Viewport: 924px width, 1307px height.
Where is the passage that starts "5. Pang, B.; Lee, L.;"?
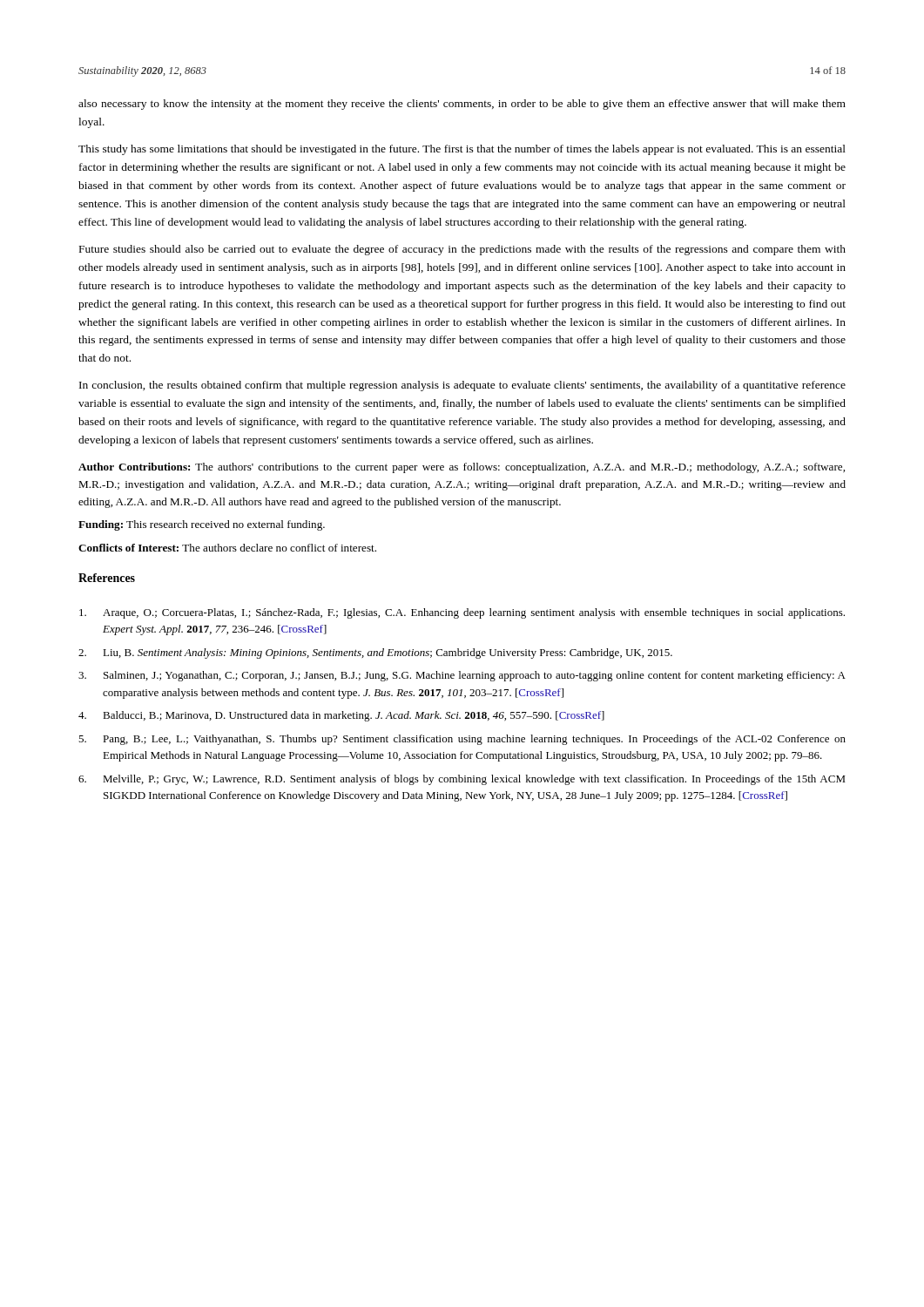tap(462, 747)
